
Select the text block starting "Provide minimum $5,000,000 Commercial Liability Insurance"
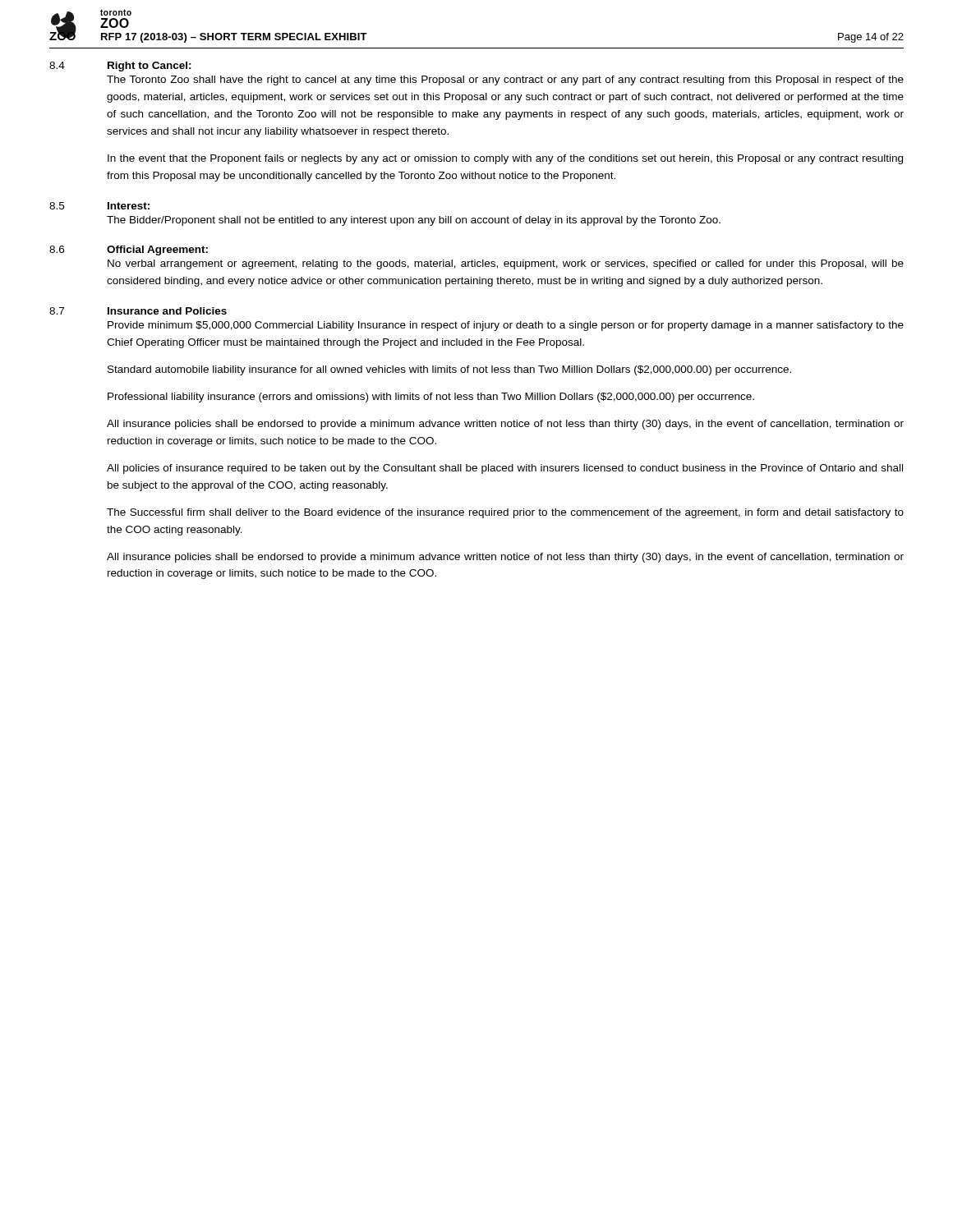(505, 334)
